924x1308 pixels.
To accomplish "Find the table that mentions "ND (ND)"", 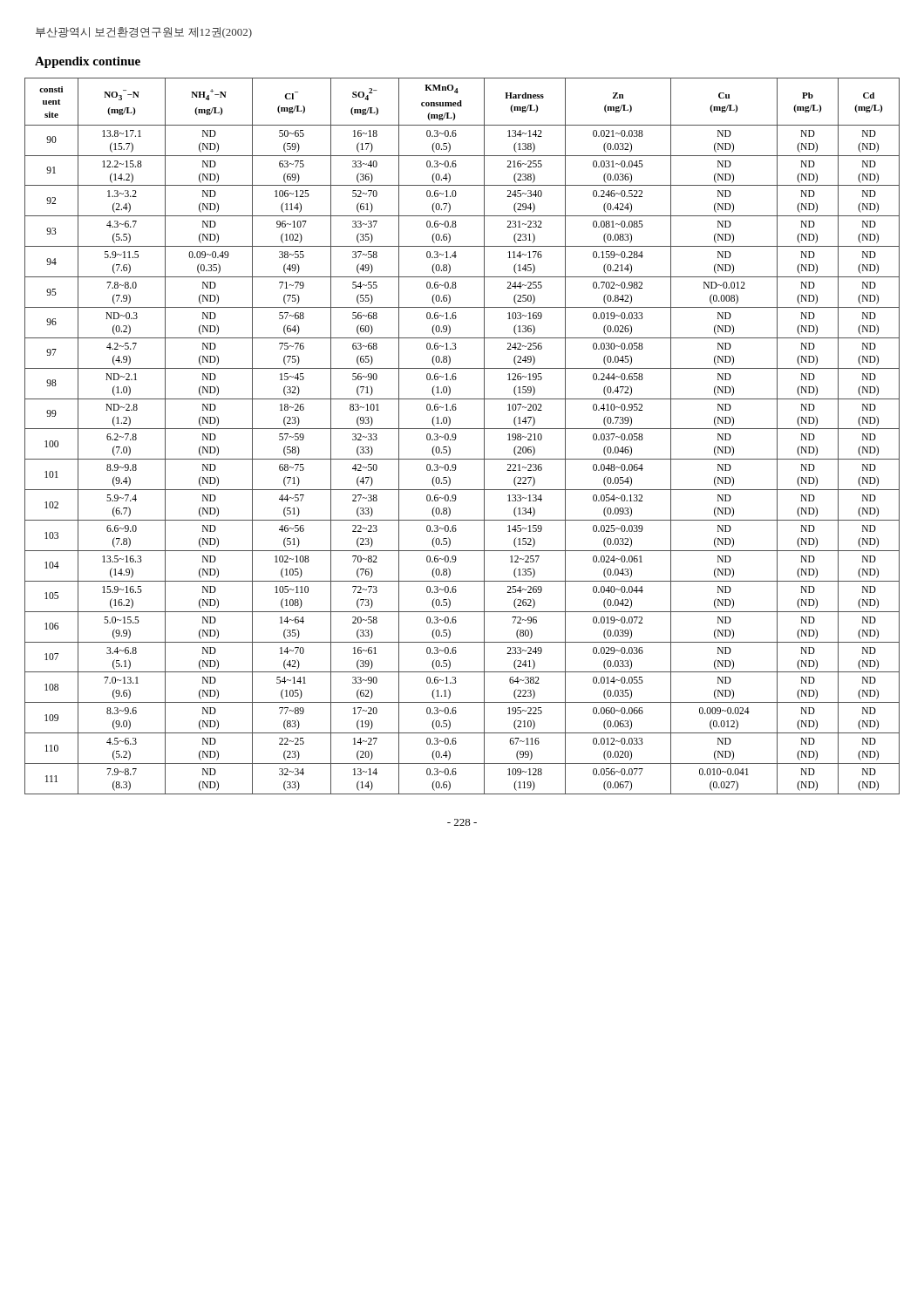I will (462, 436).
